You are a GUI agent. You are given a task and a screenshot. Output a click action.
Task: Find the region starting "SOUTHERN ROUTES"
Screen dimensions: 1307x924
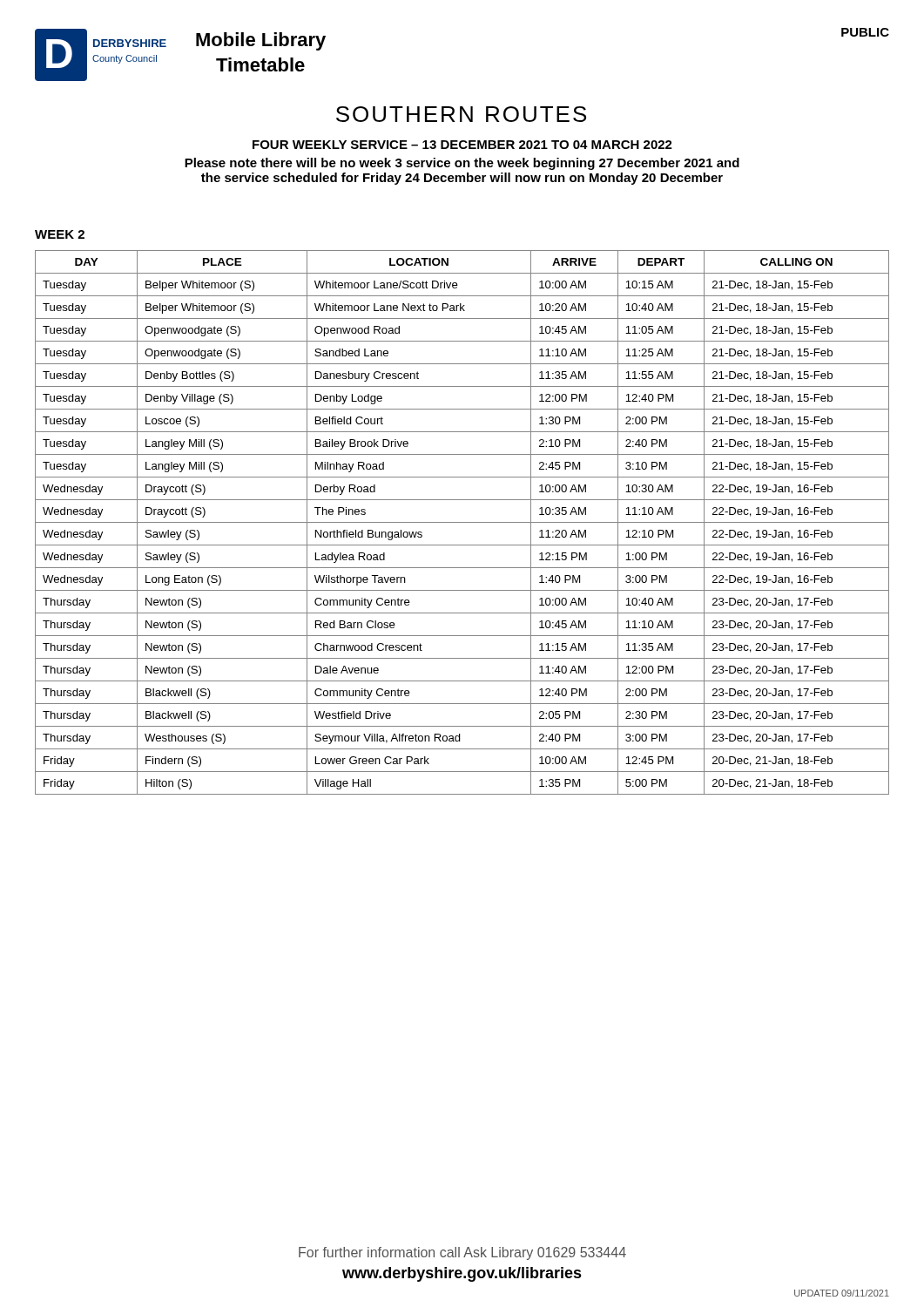click(x=462, y=114)
